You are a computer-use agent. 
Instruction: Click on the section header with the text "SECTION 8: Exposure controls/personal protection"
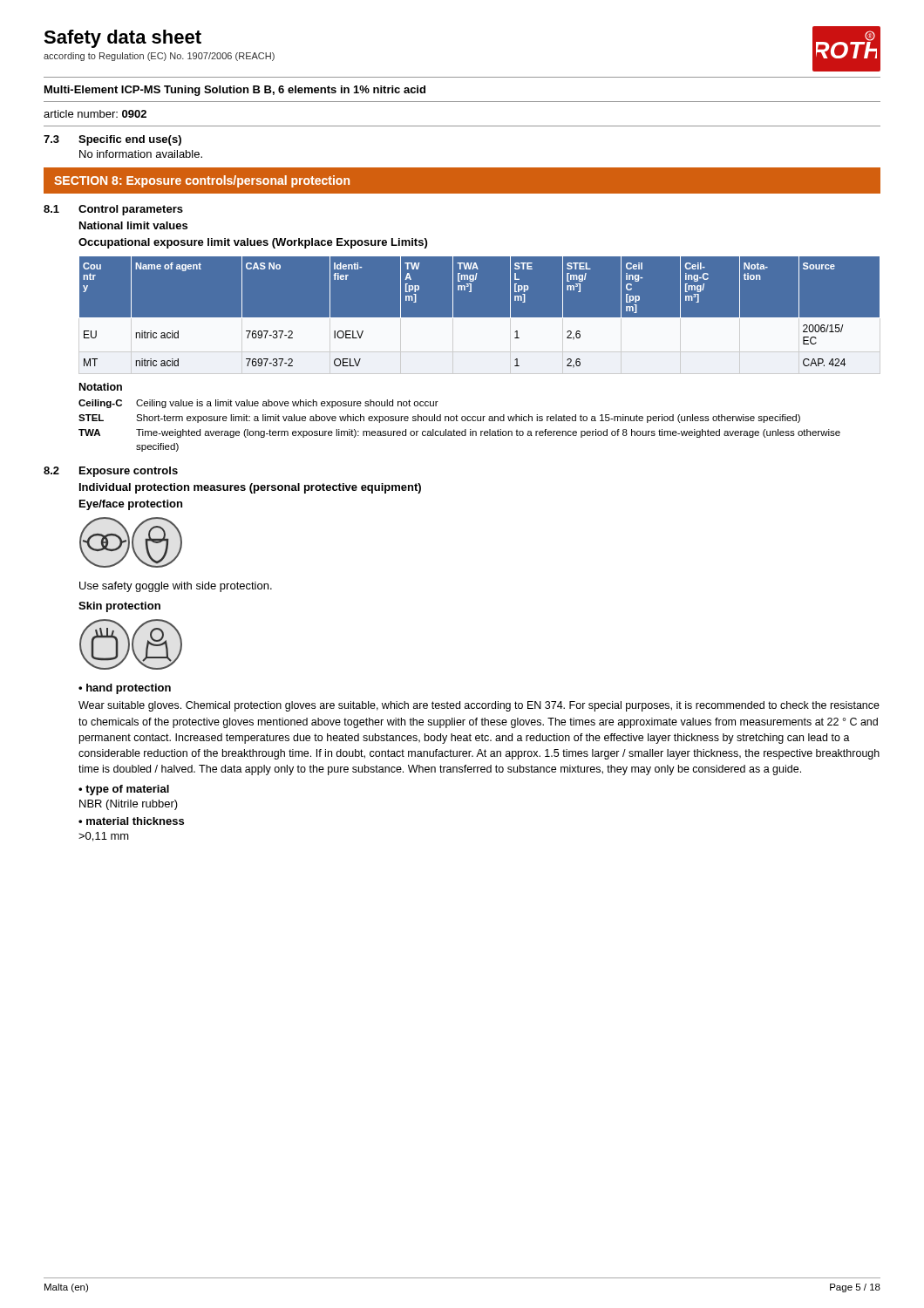coord(202,181)
